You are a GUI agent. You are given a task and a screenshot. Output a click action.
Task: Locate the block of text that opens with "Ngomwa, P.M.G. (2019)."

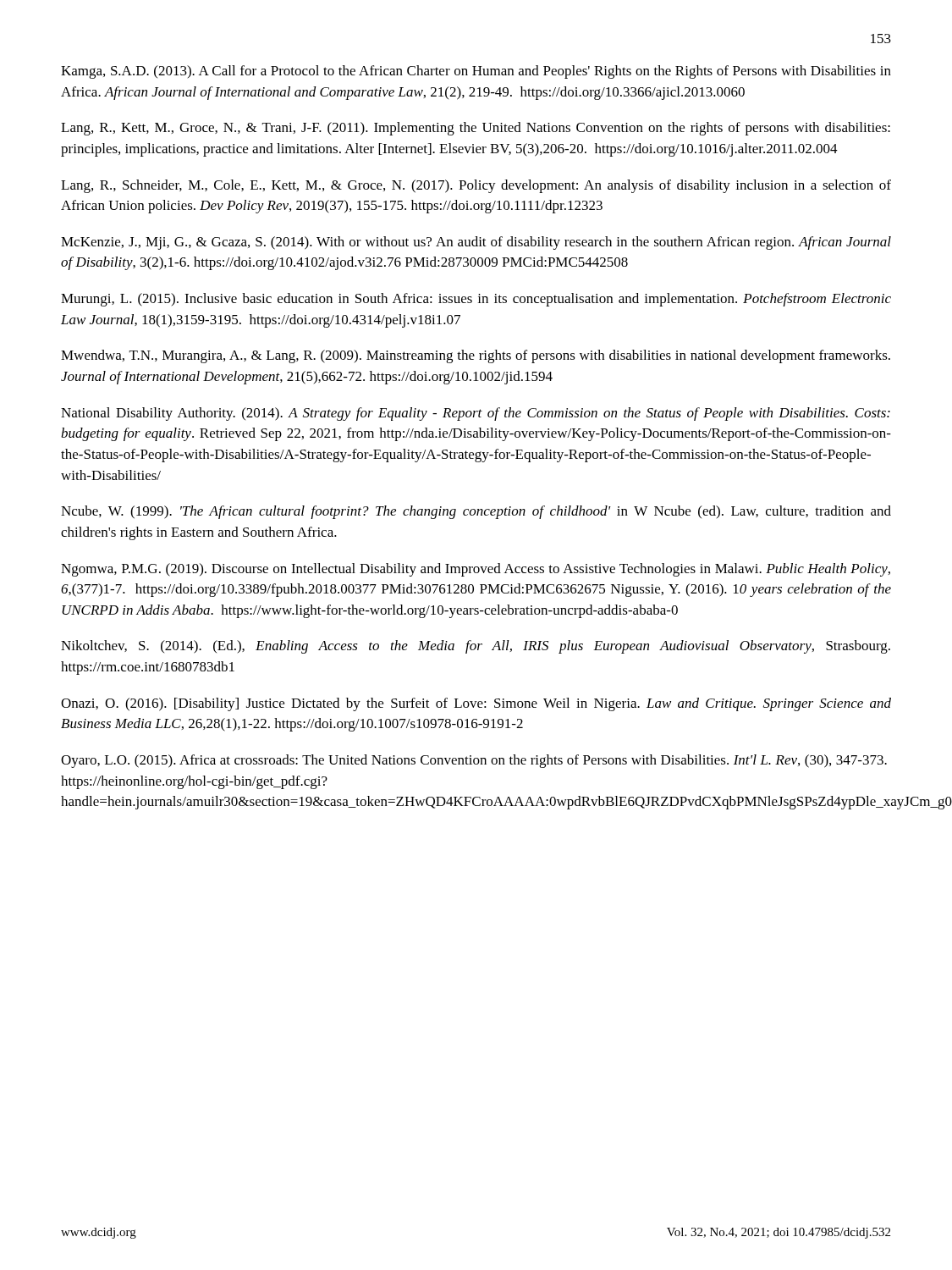coord(476,589)
